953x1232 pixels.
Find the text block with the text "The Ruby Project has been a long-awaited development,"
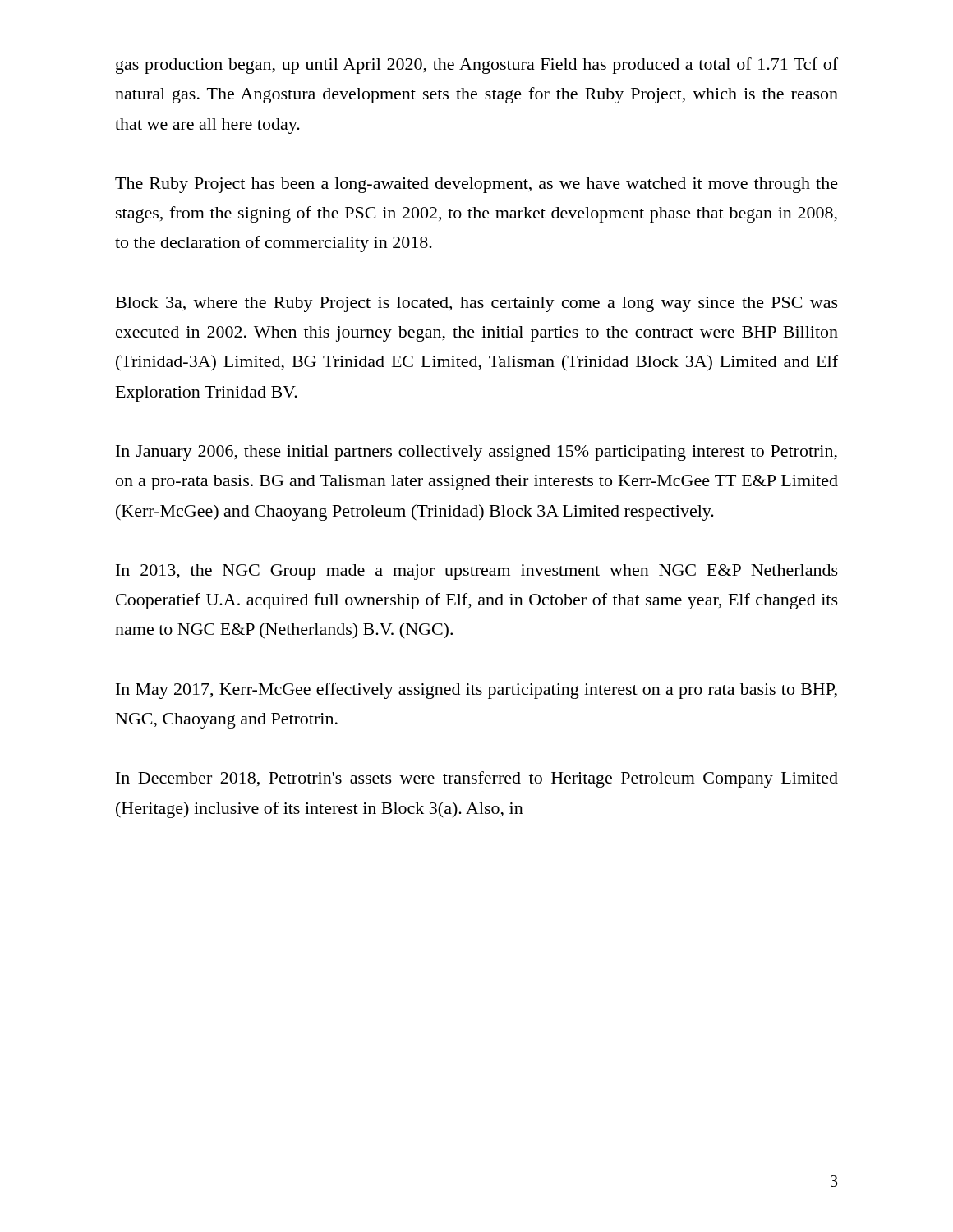pos(476,212)
